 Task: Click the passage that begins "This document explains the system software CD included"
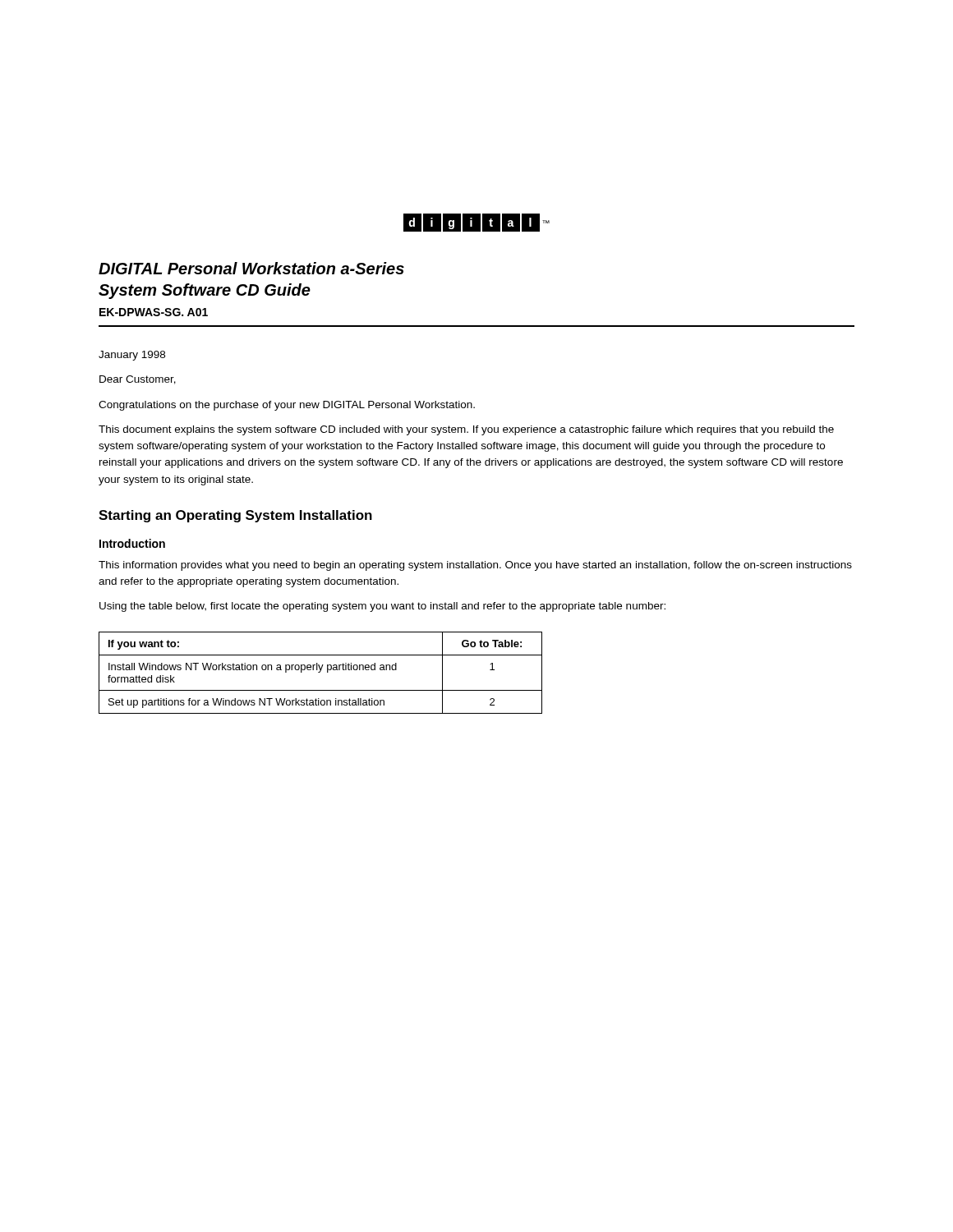click(471, 454)
